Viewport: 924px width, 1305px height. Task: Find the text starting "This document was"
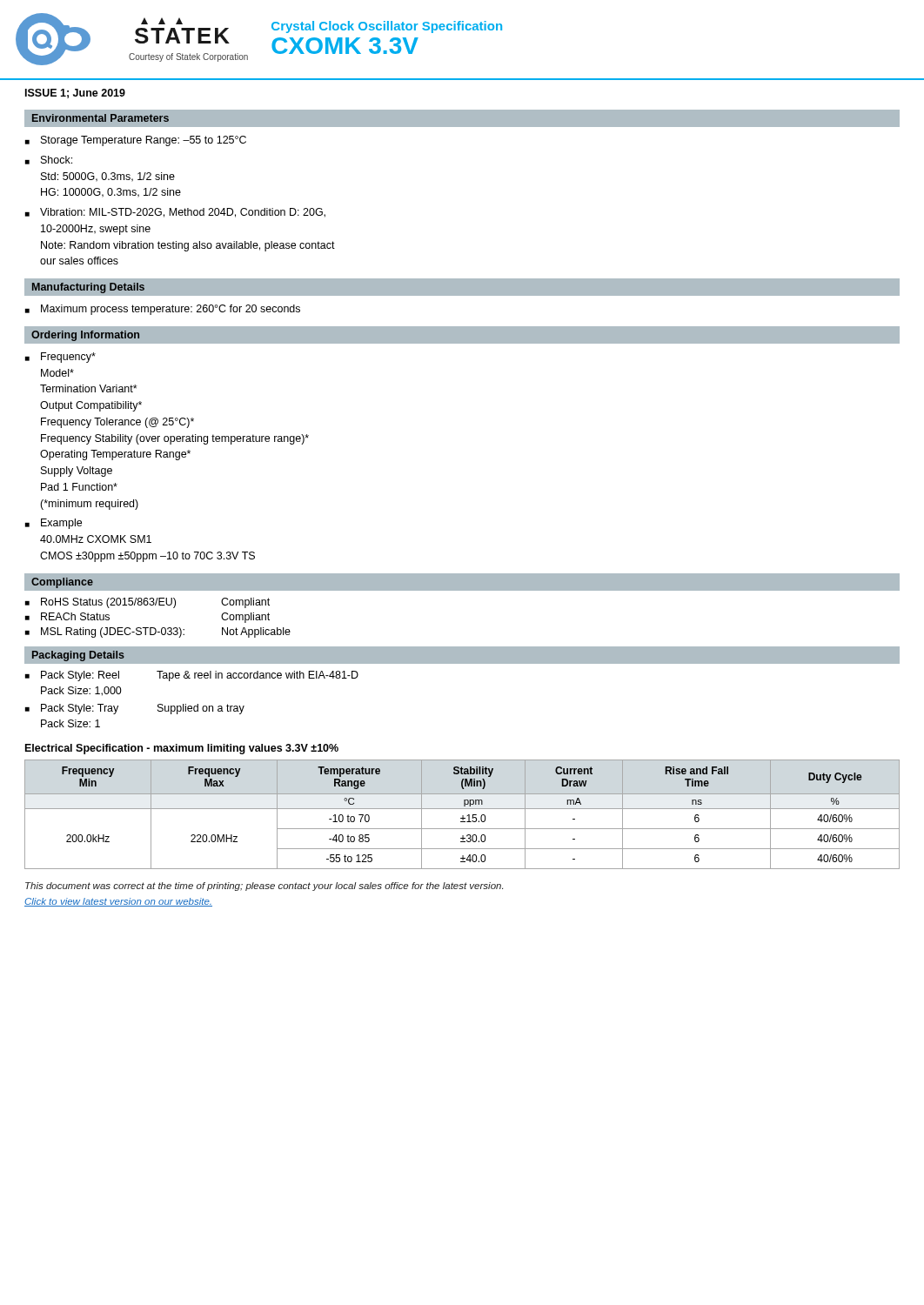pos(264,893)
